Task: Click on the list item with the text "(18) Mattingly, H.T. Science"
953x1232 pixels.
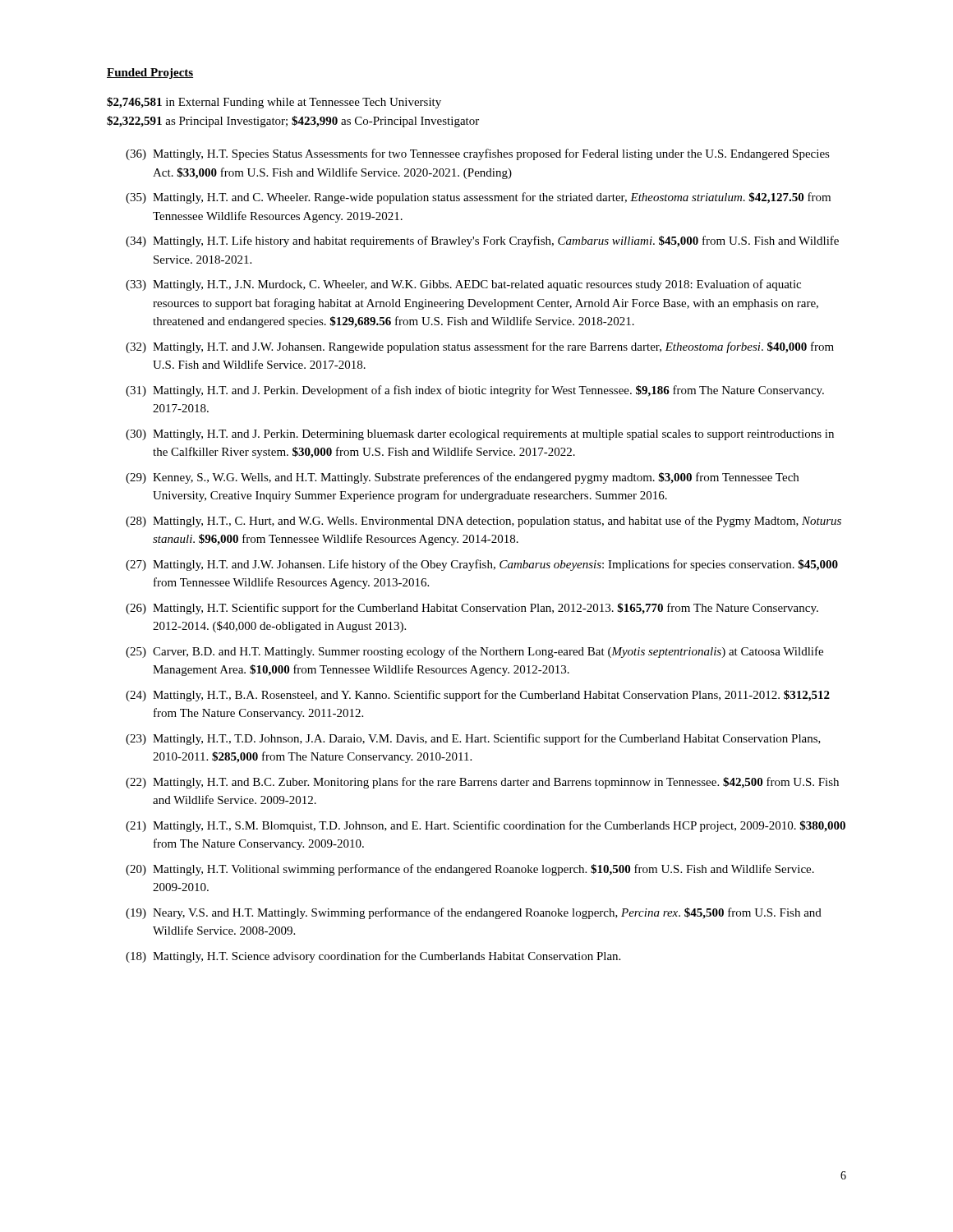Action: tap(476, 956)
